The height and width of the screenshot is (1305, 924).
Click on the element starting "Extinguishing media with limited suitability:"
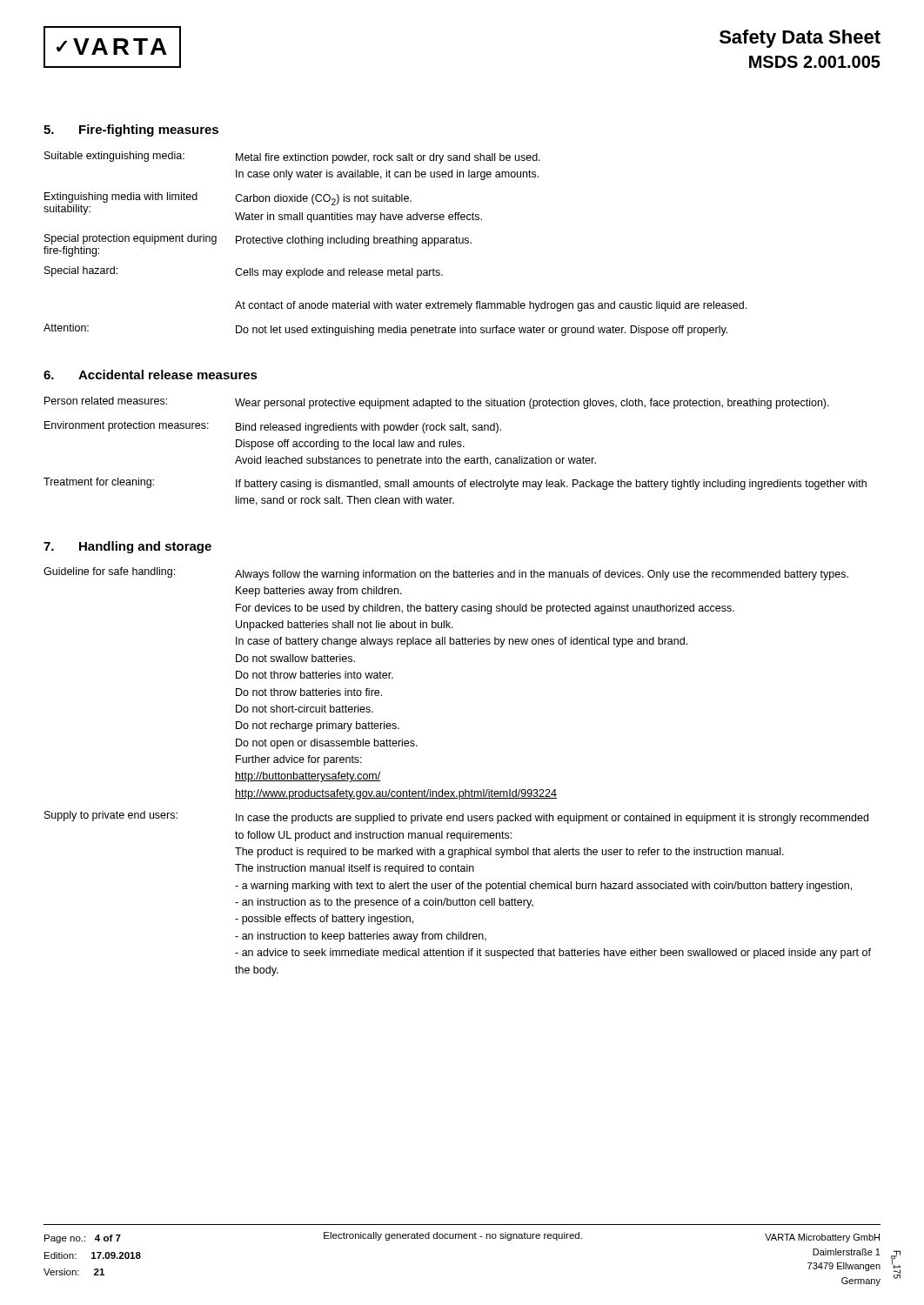[121, 202]
